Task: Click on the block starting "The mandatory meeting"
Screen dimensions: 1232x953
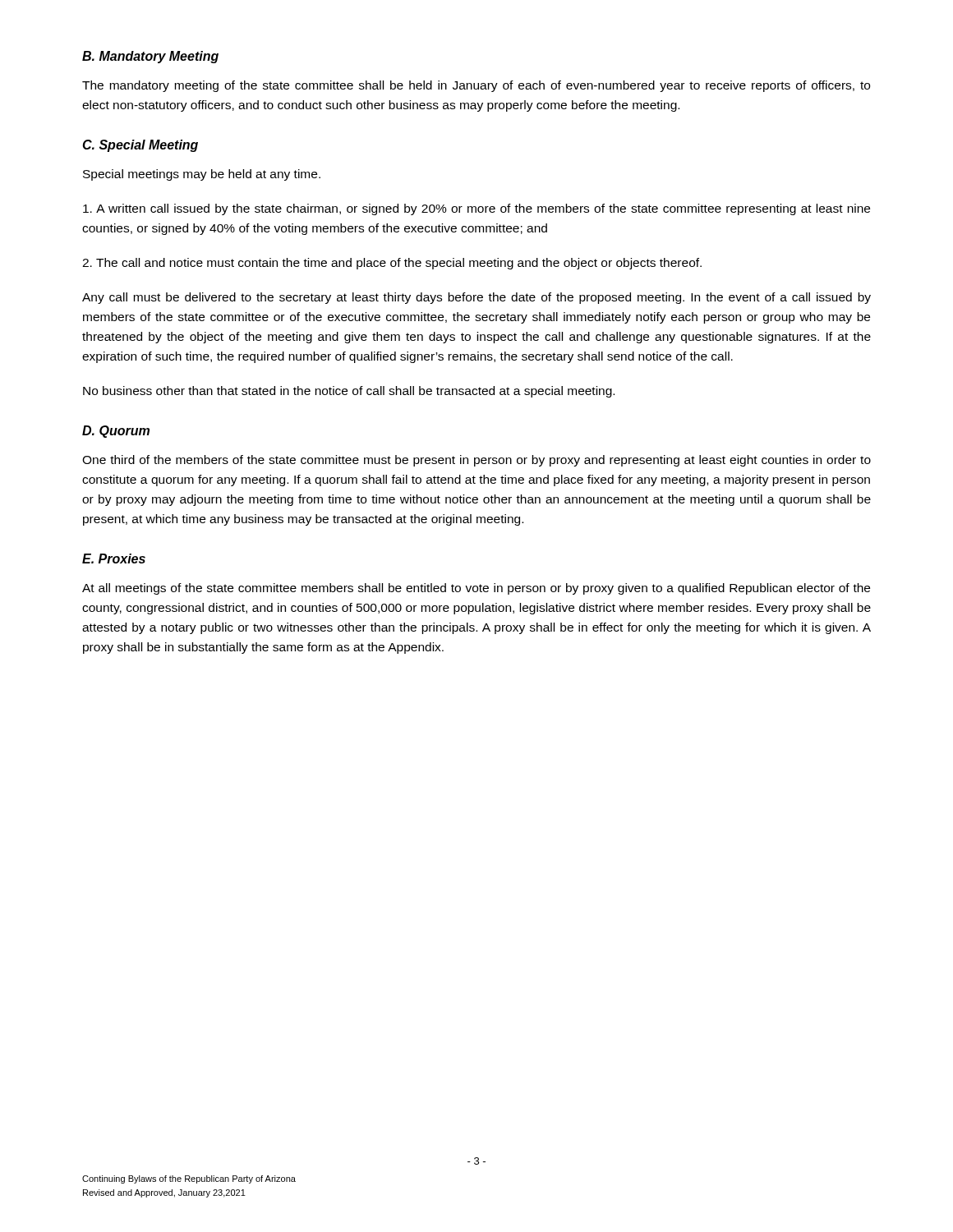Action: point(476,95)
